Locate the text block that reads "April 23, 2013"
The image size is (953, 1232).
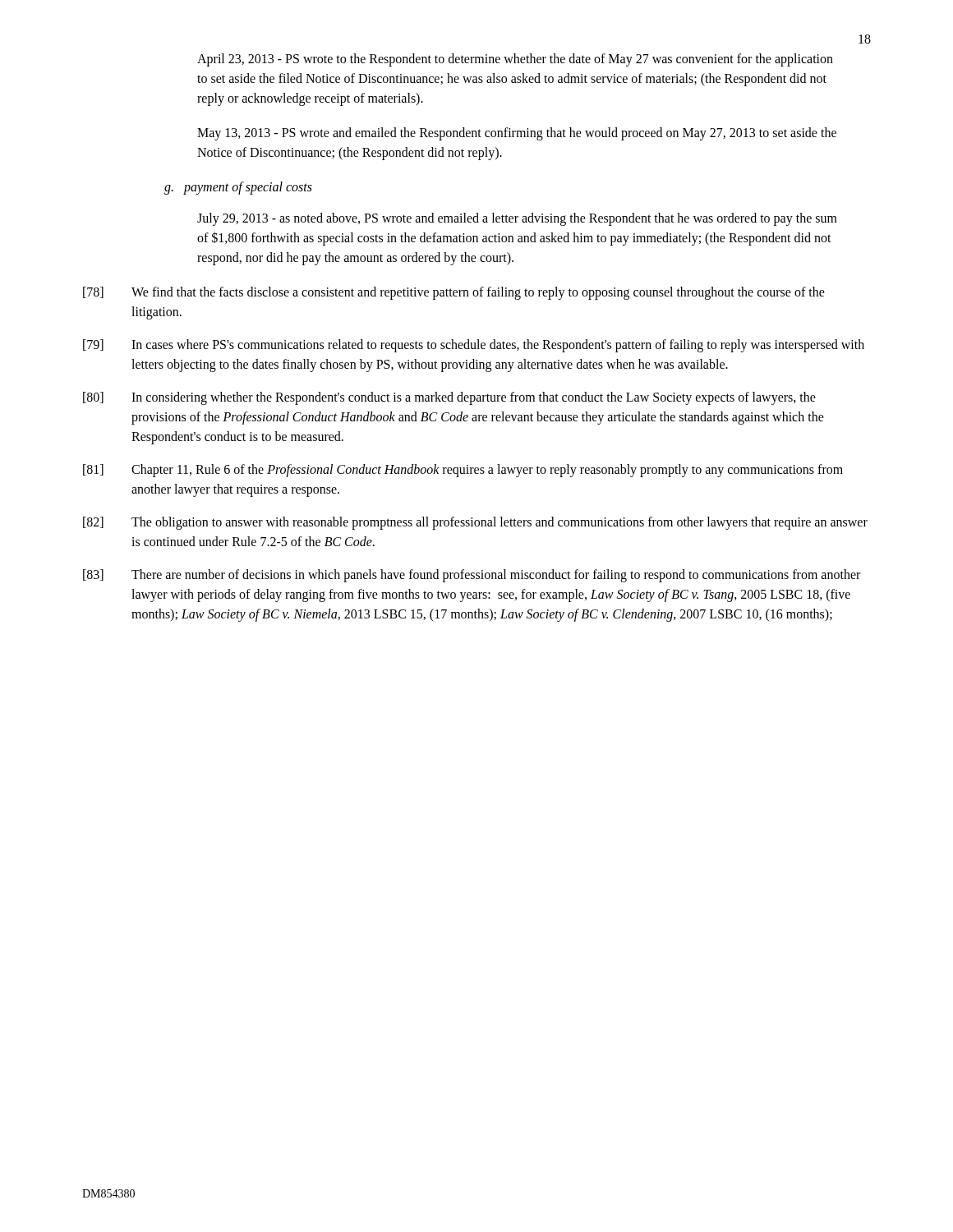point(515,78)
